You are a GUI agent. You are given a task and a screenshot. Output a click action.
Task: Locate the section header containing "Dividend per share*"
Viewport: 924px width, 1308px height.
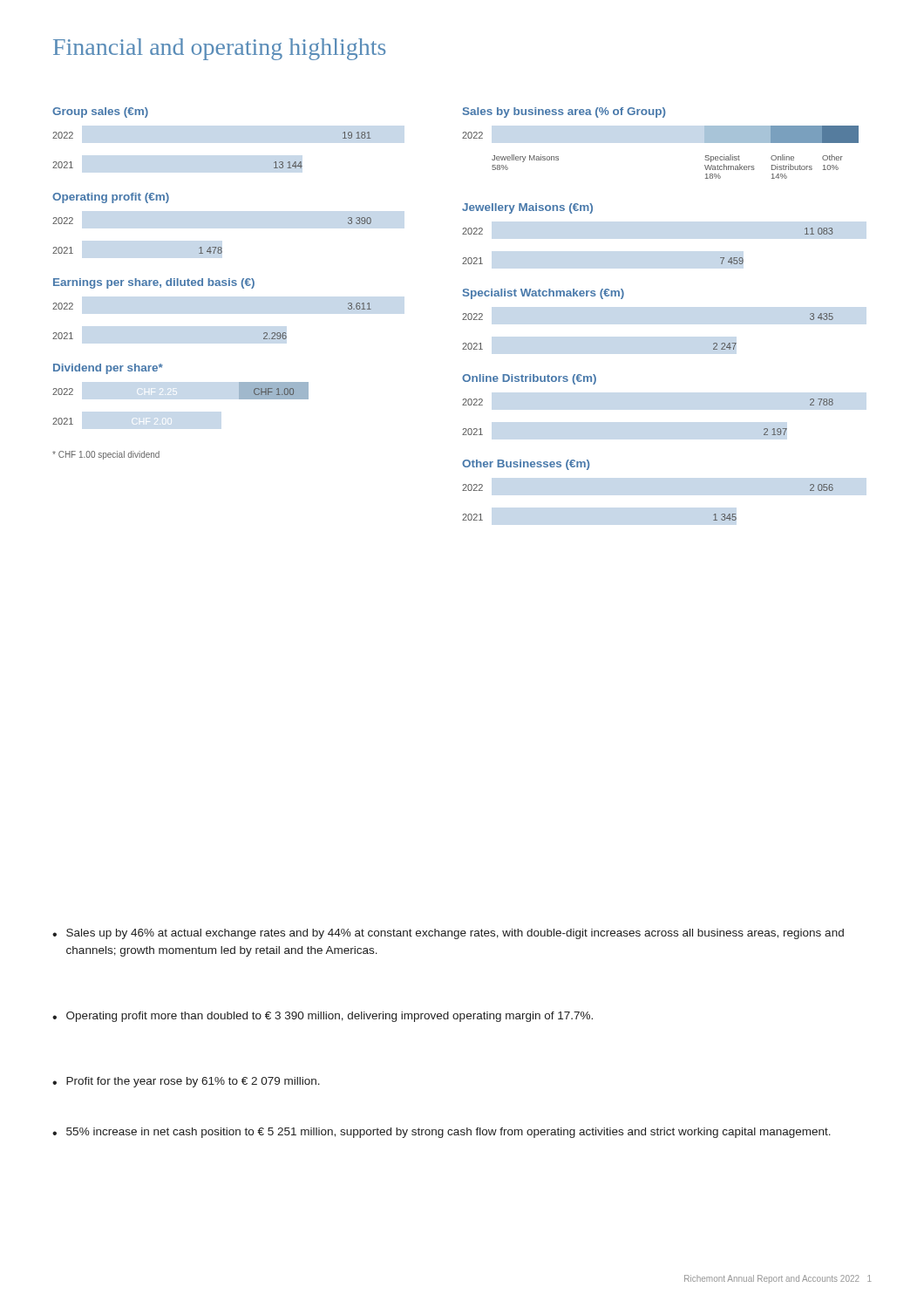108,368
